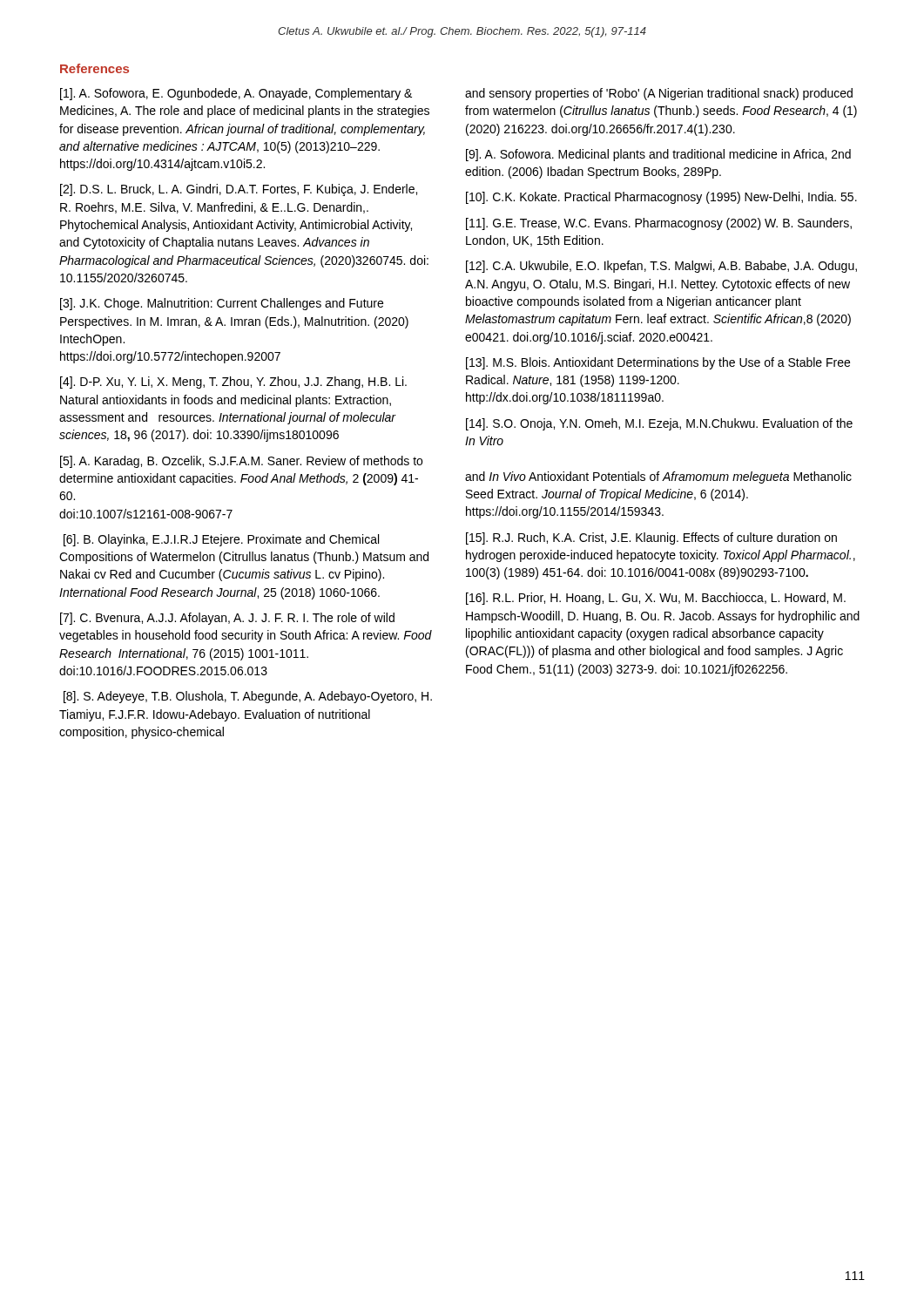The width and height of the screenshot is (924, 1307).
Task: Click on the list item containing "[1]. A. Sofowora, E. Ogunbodede, A. Onayade,"
Action: coord(244,129)
